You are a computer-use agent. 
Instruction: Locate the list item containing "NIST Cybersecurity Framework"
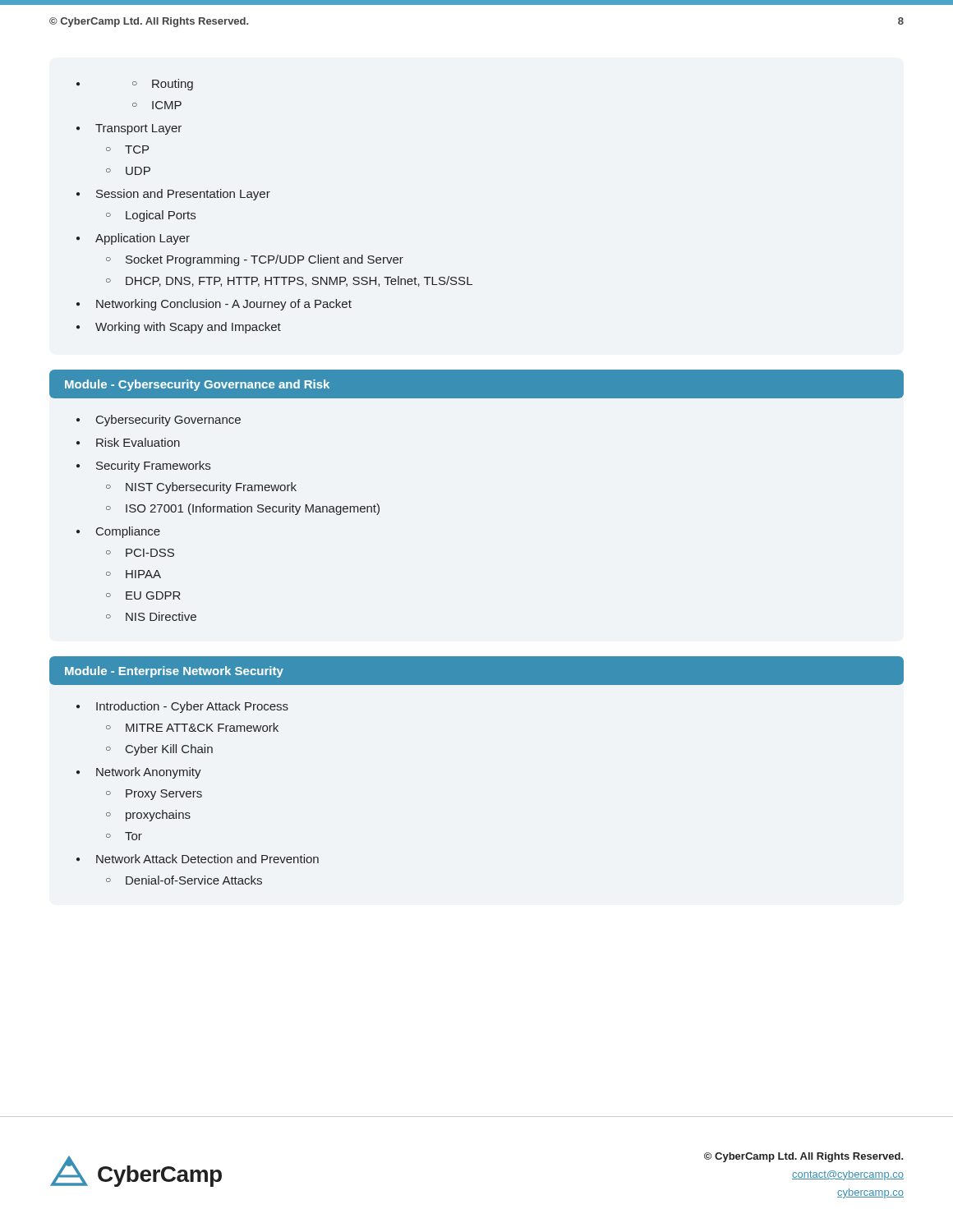coord(211,487)
